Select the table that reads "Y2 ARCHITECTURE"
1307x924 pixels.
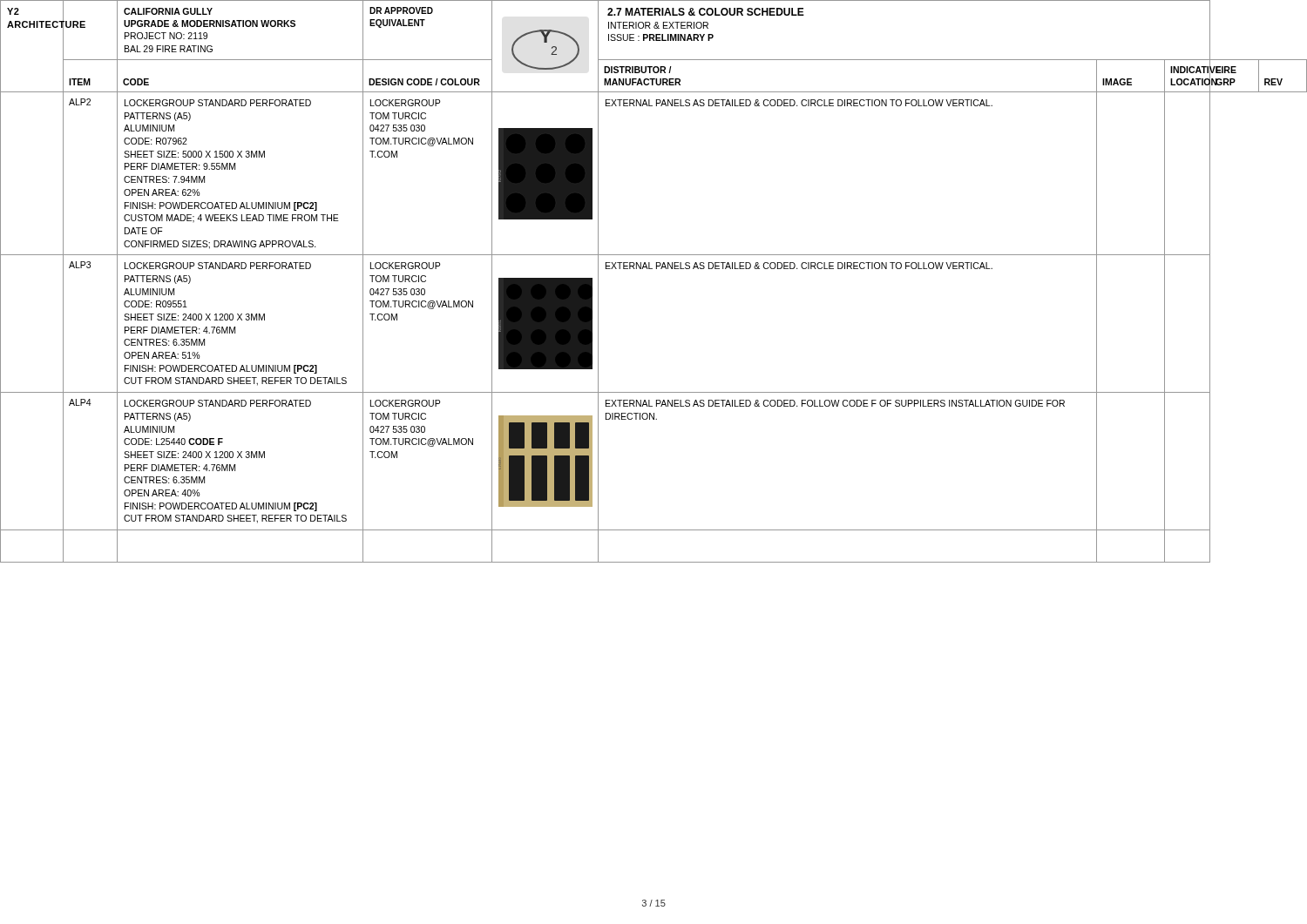654,281
